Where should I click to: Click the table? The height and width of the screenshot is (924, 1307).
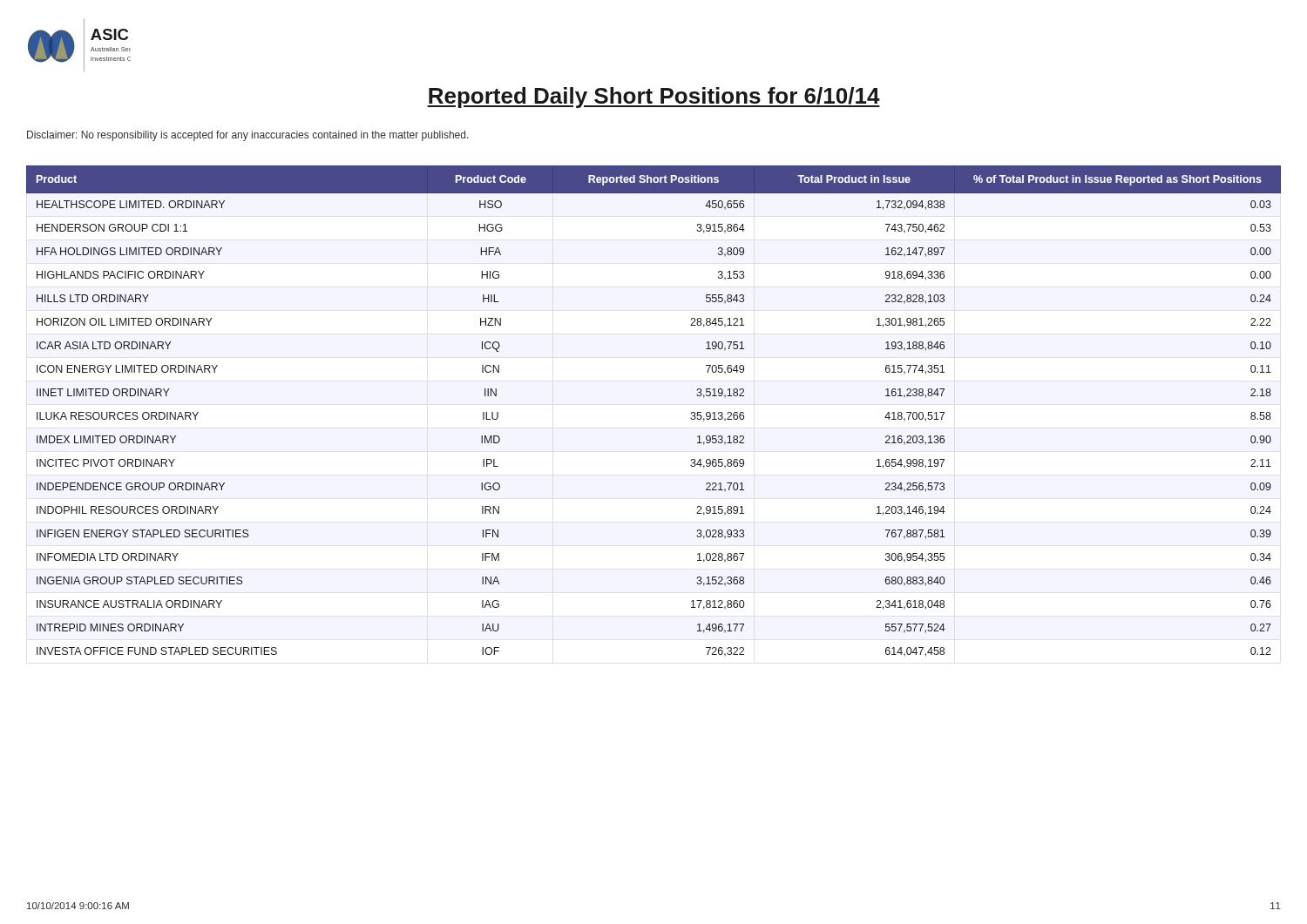tap(654, 415)
